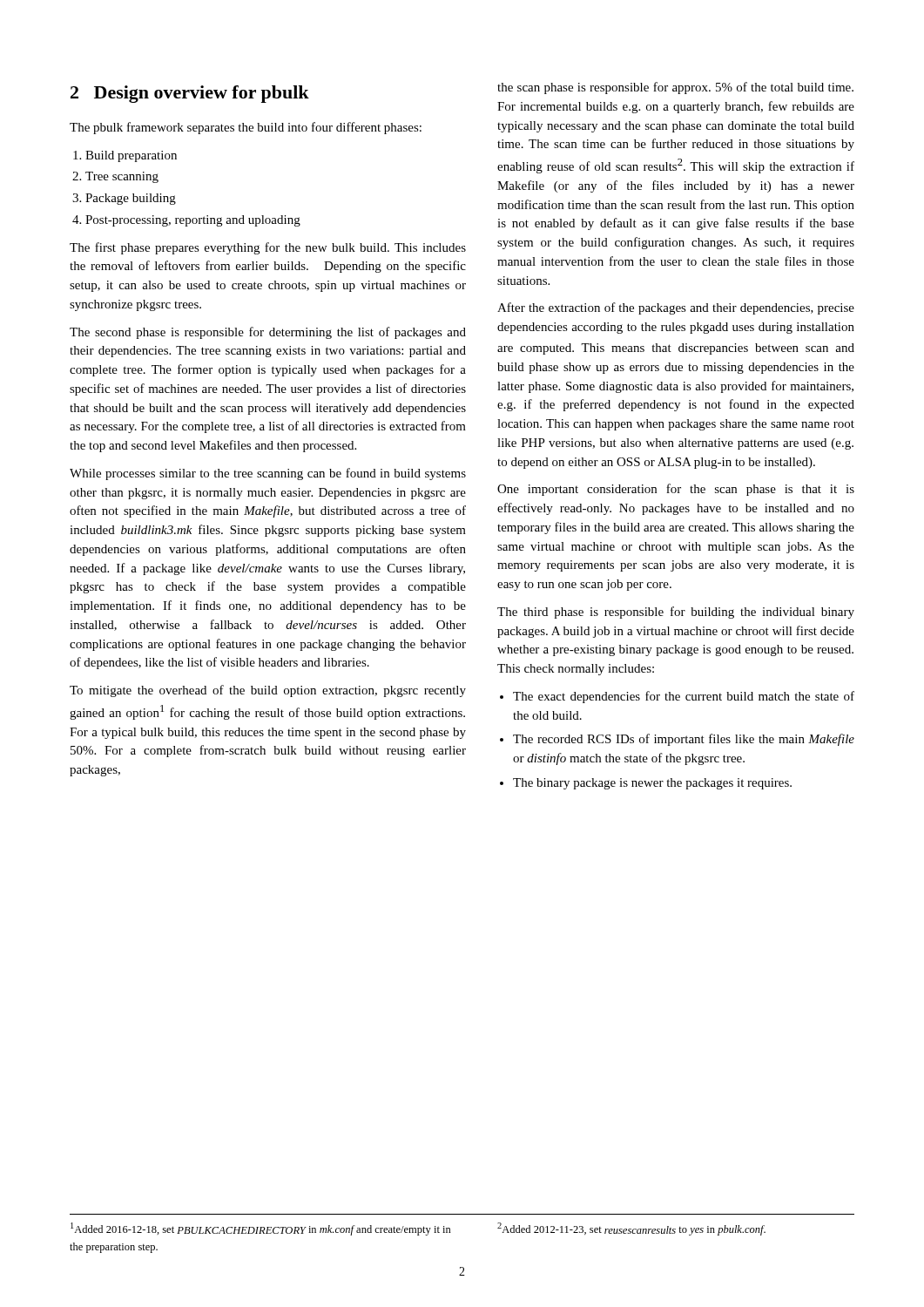The height and width of the screenshot is (1307, 924).
Task: Where is the passage that starts "The recorded RCS IDs of important"?
Action: [x=684, y=749]
